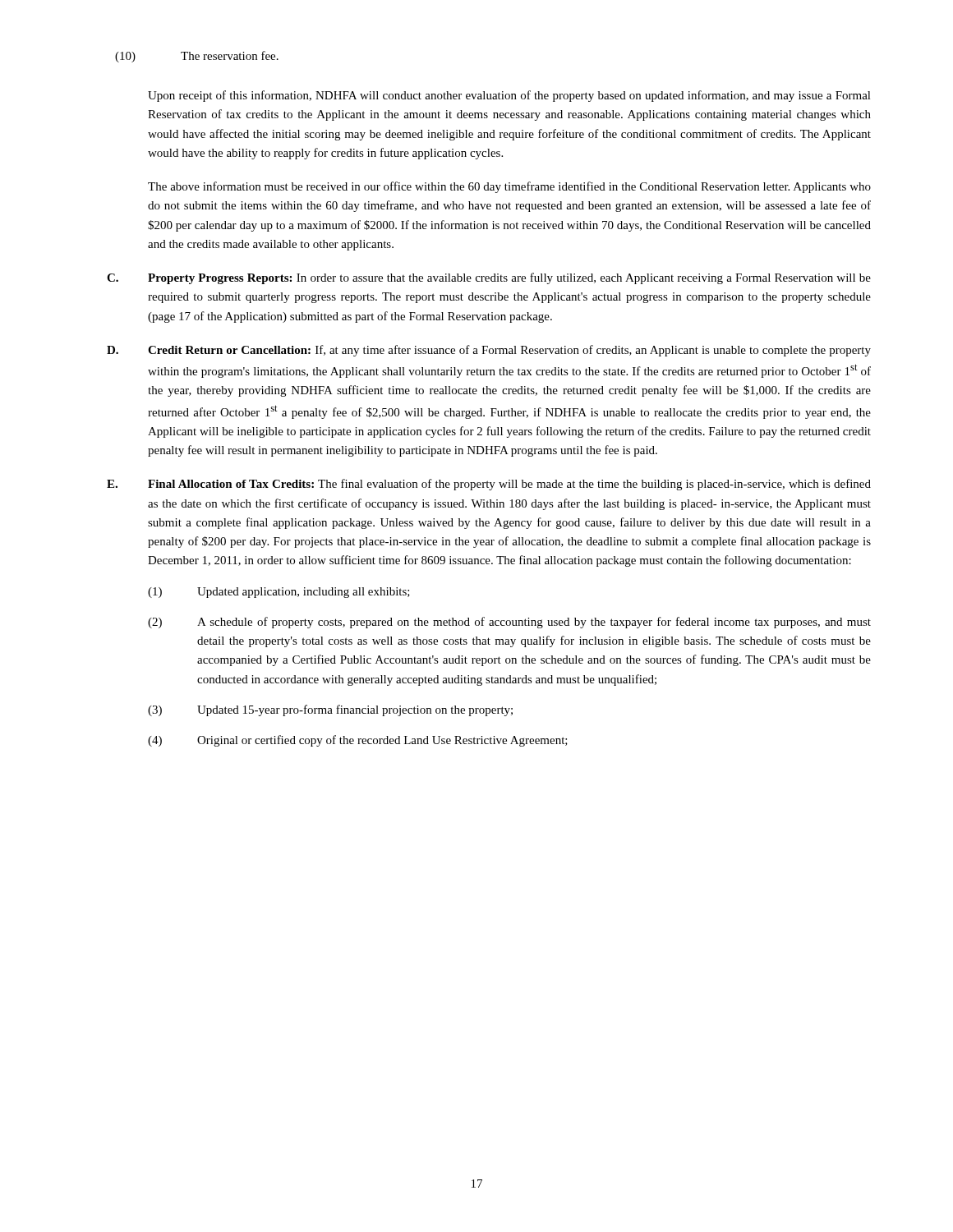Click on the region starting "(4) Original or certified"
The width and height of the screenshot is (953, 1232).
pyautogui.click(x=509, y=740)
